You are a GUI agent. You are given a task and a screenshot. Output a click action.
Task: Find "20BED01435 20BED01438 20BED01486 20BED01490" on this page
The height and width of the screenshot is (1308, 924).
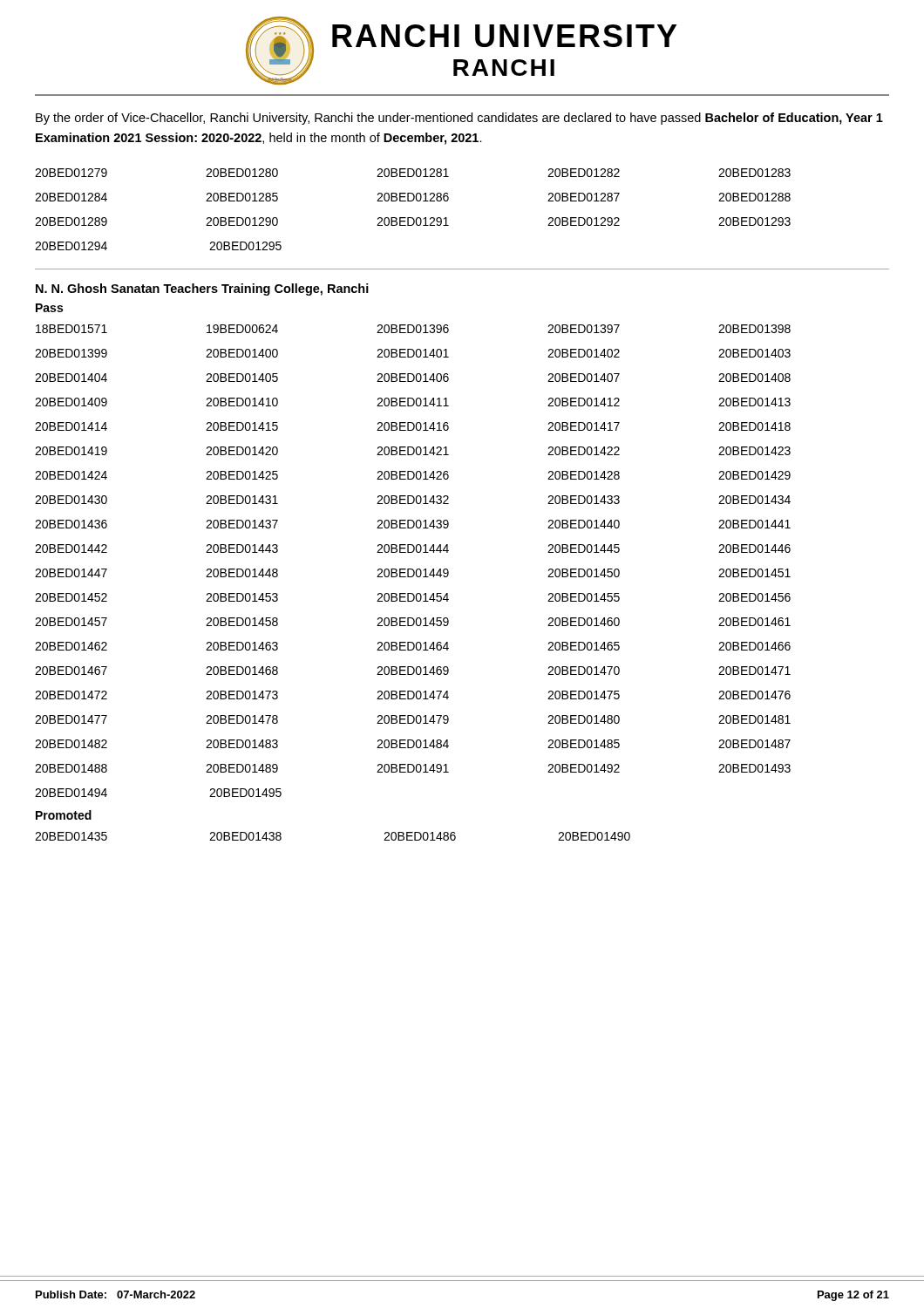pyautogui.click(x=384, y=837)
